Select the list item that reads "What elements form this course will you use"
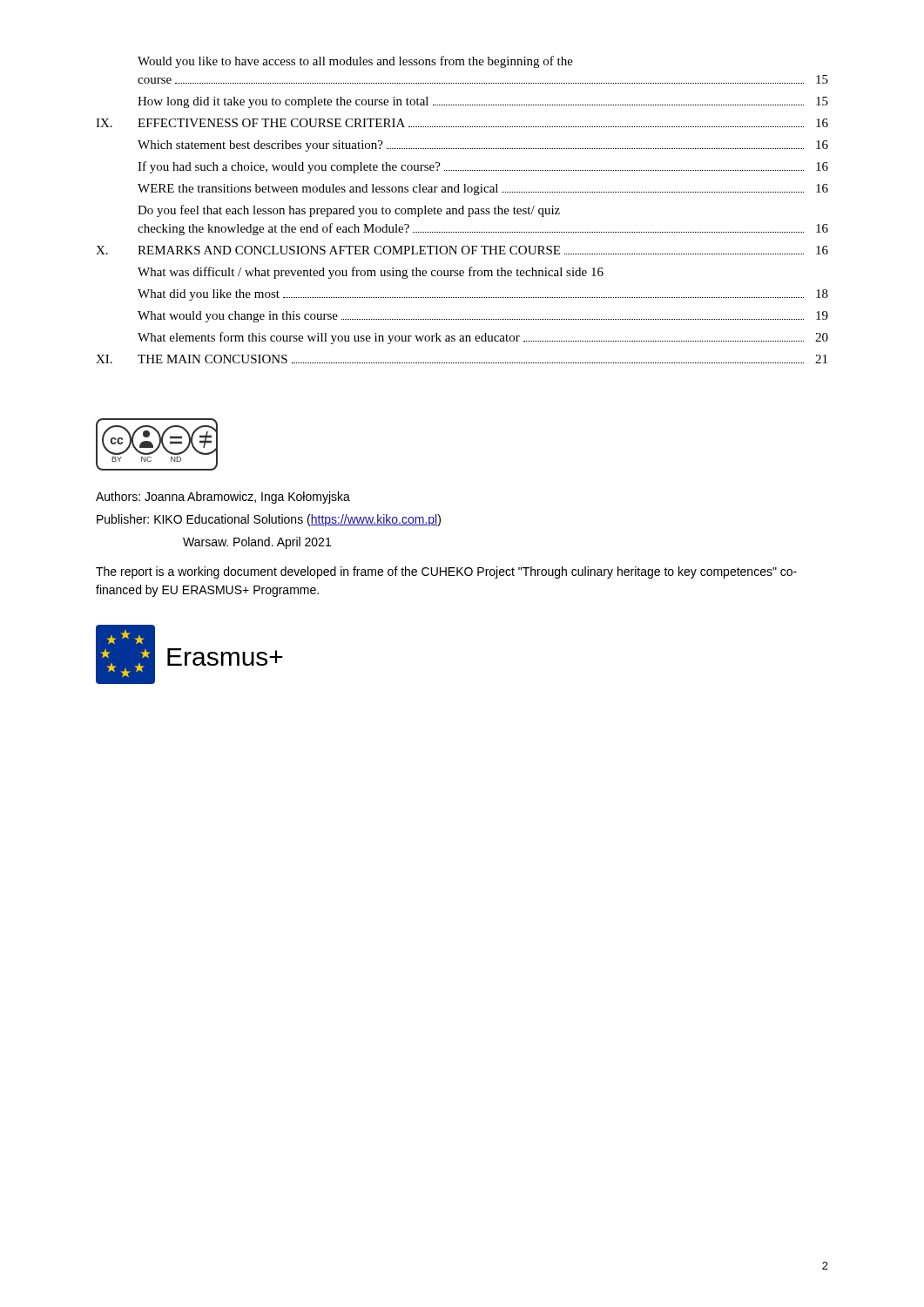 click(x=462, y=338)
